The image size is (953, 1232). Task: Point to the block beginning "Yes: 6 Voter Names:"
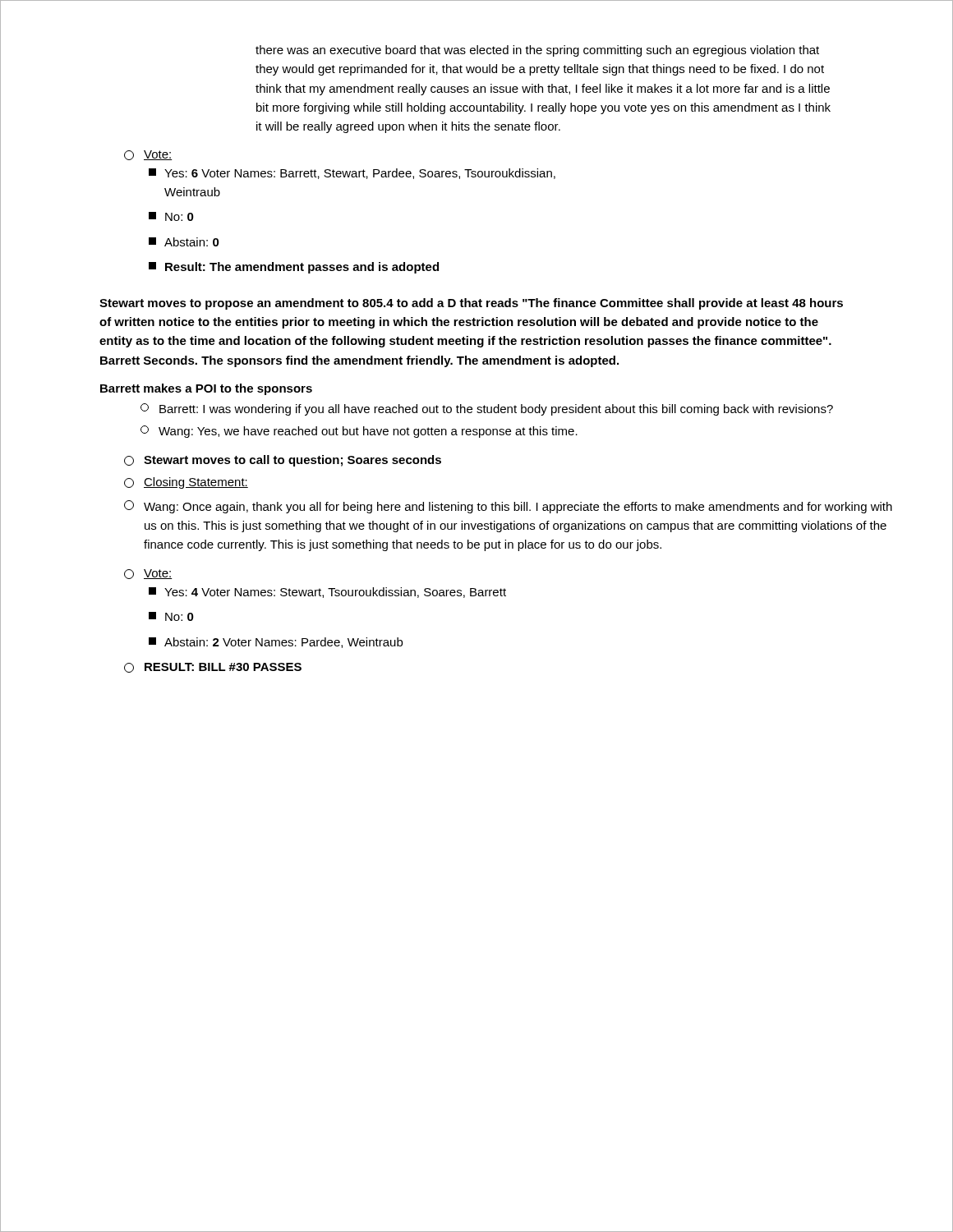[526, 183]
